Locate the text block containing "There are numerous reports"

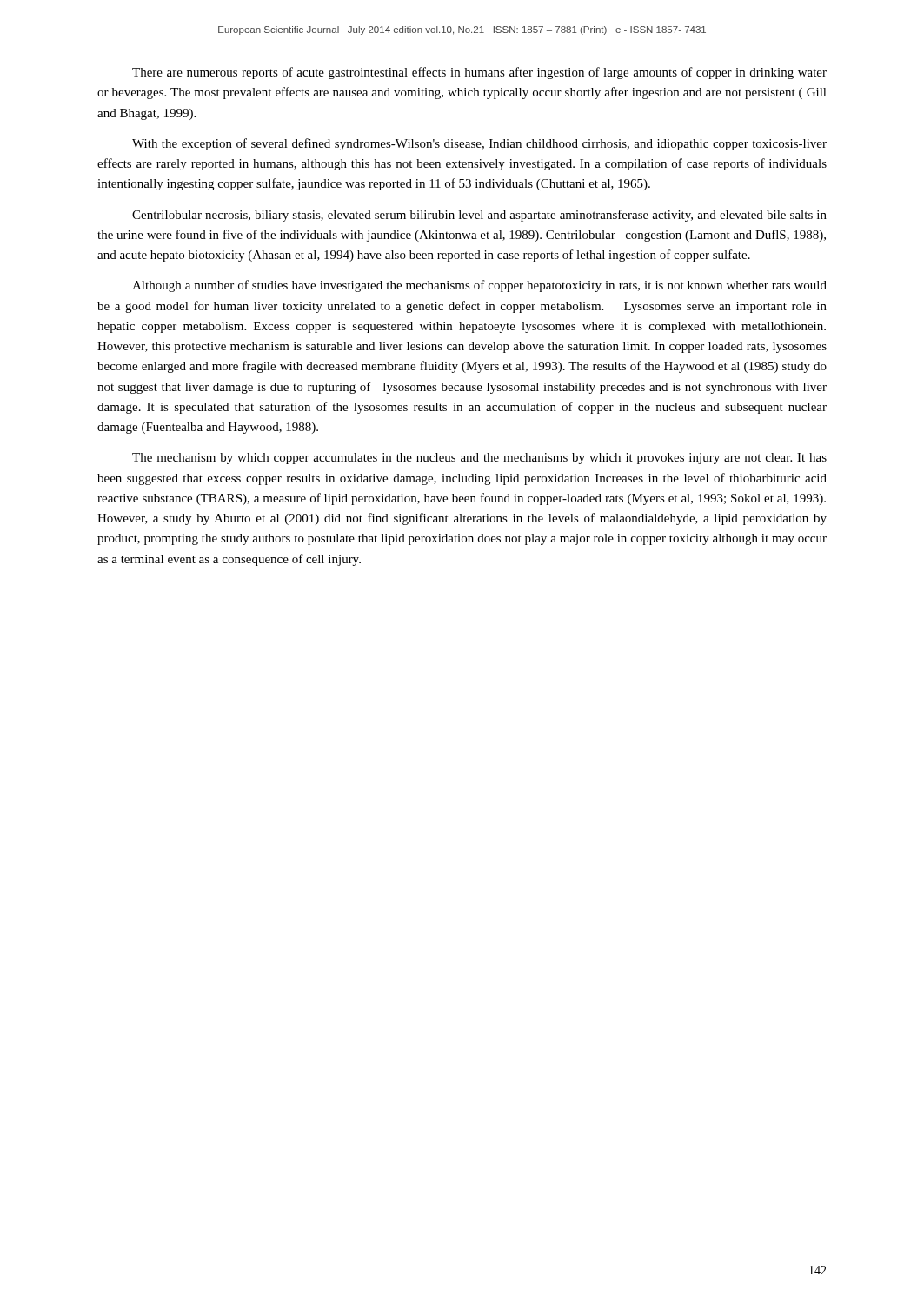[x=462, y=92]
